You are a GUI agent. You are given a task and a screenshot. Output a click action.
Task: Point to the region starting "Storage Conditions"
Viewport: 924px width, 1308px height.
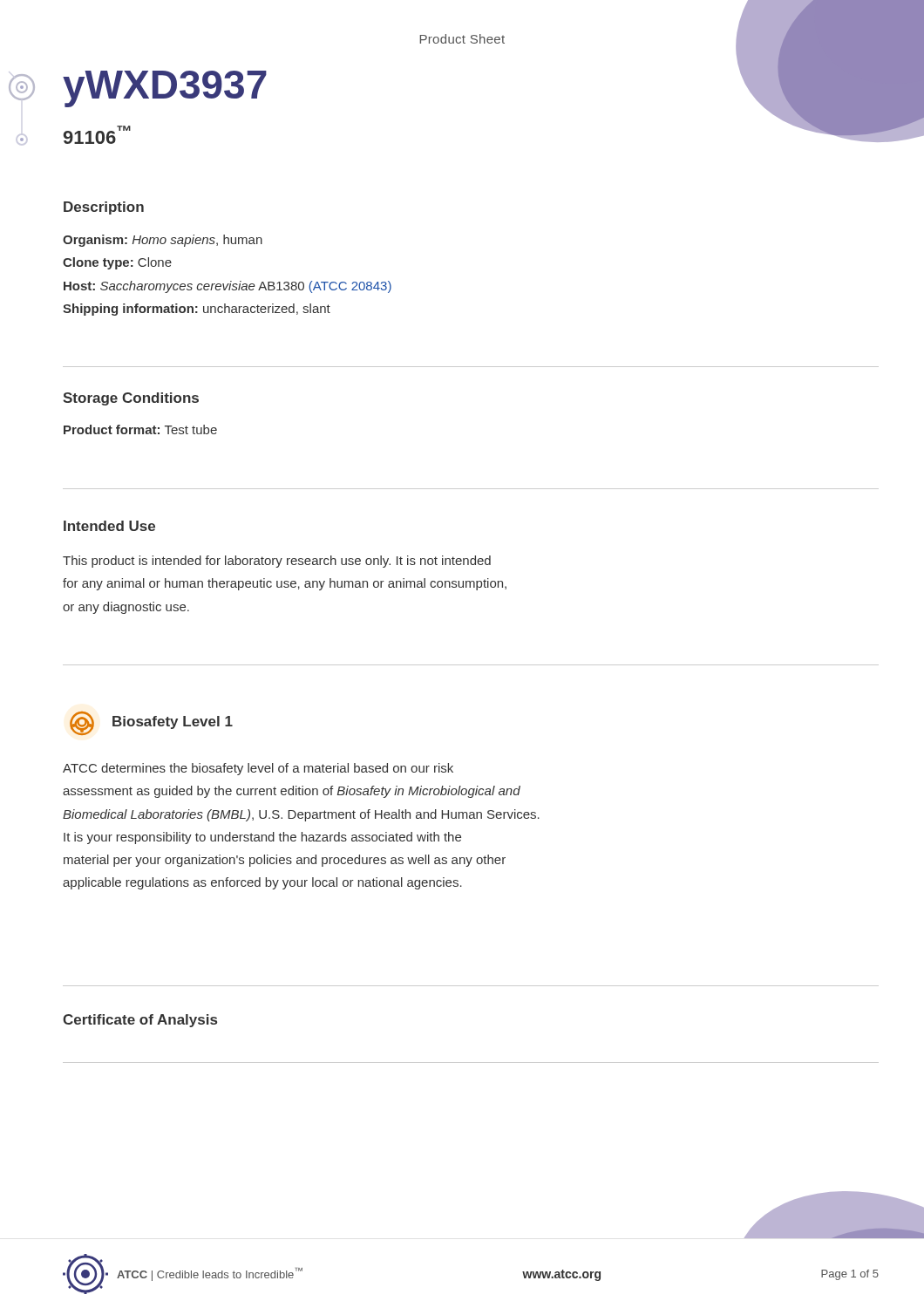[131, 399]
